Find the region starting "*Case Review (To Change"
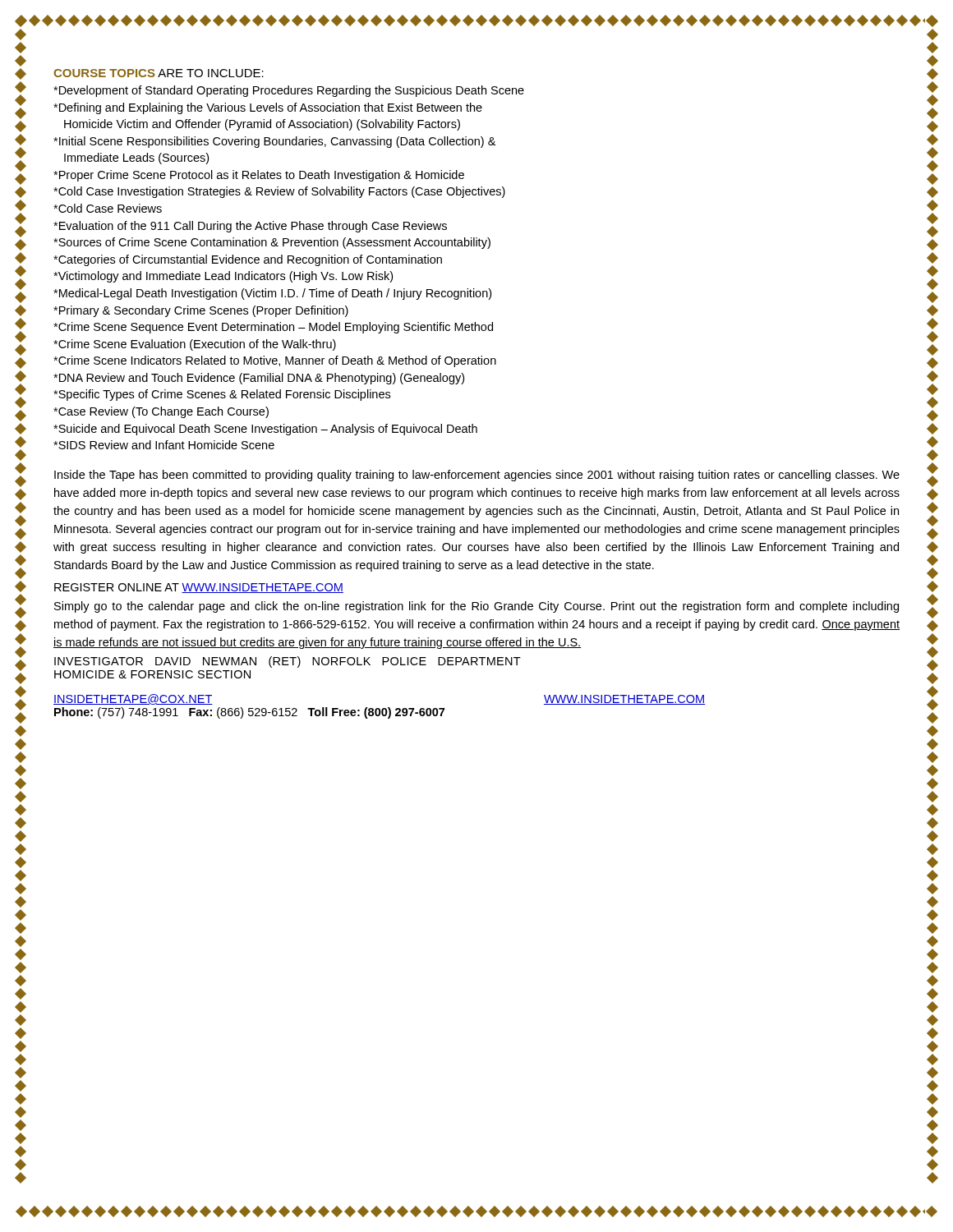Screen dimensions: 1232x953 161,411
